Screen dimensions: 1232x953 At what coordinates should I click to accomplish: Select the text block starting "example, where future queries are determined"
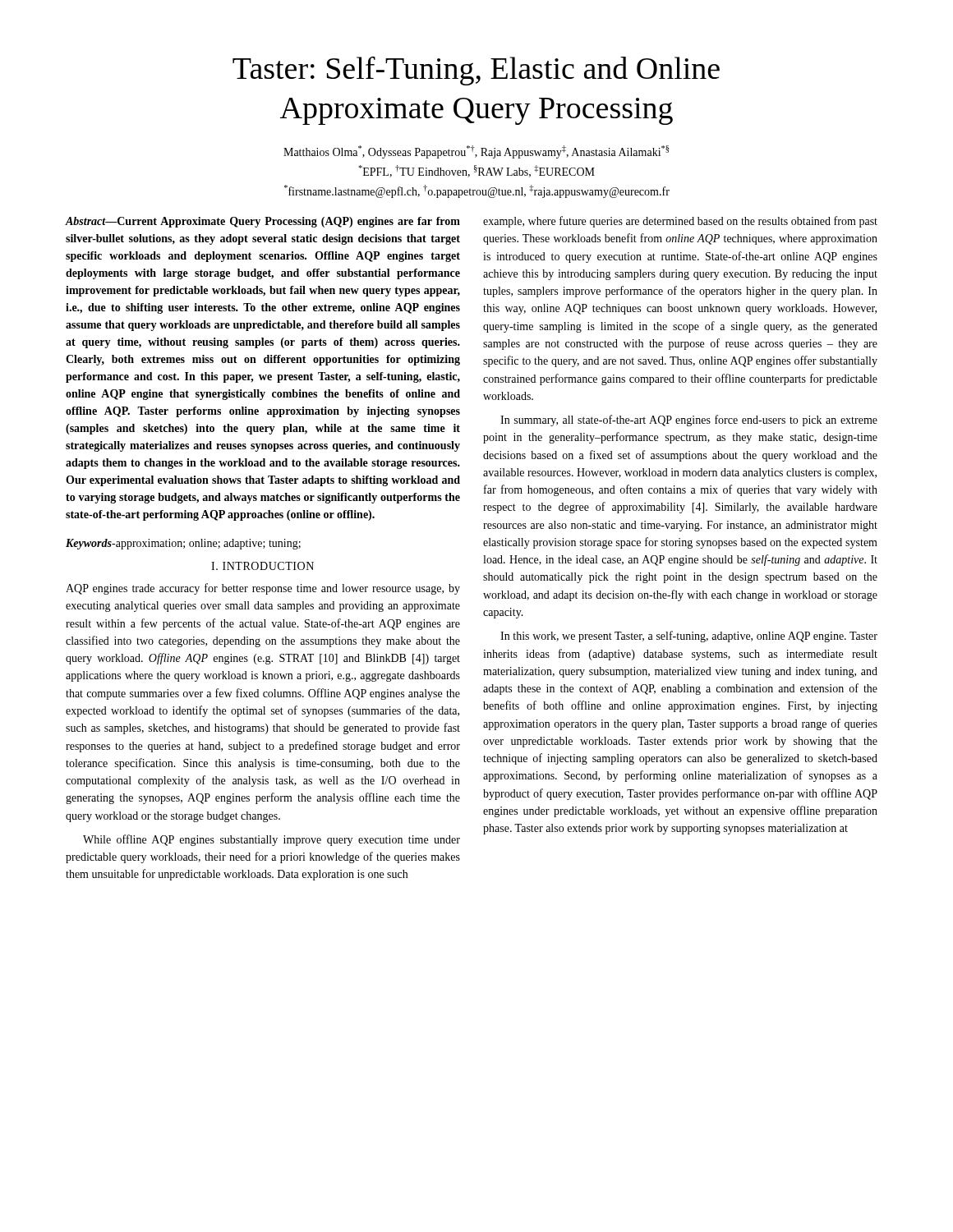[x=680, y=525]
